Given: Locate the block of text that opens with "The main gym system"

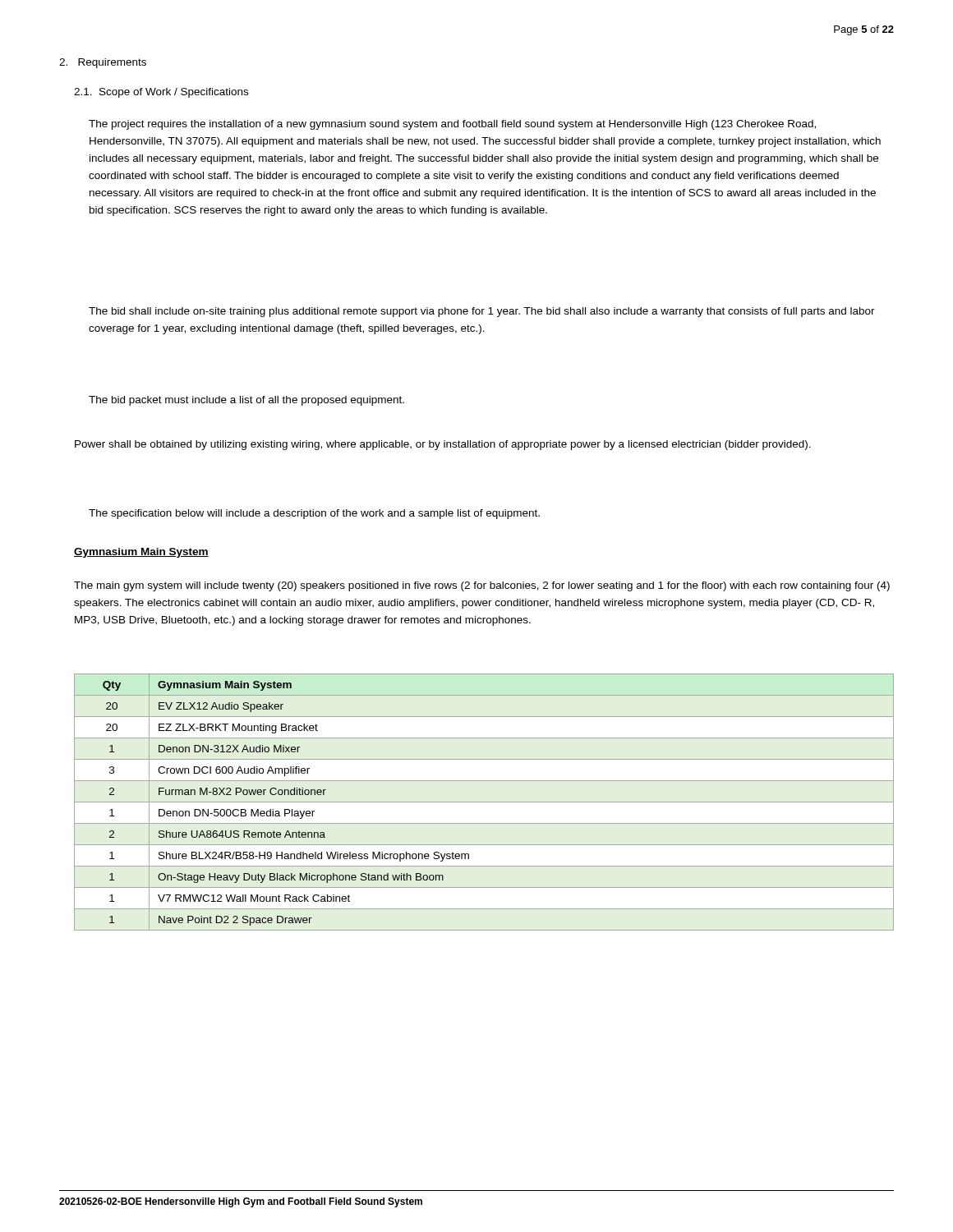Looking at the screenshot, I should (x=482, y=603).
